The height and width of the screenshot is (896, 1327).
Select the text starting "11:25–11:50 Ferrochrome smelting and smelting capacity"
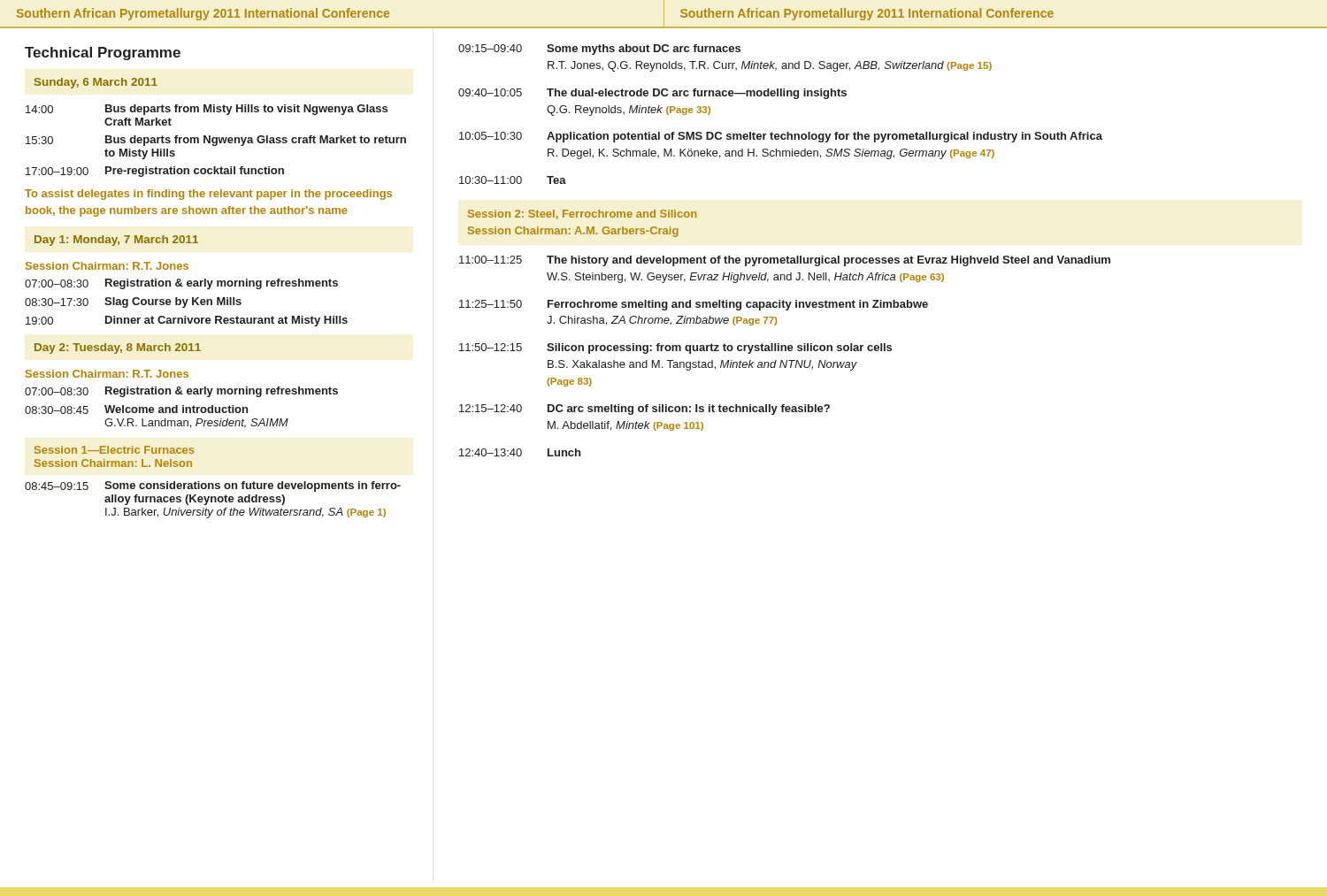coord(880,313)
